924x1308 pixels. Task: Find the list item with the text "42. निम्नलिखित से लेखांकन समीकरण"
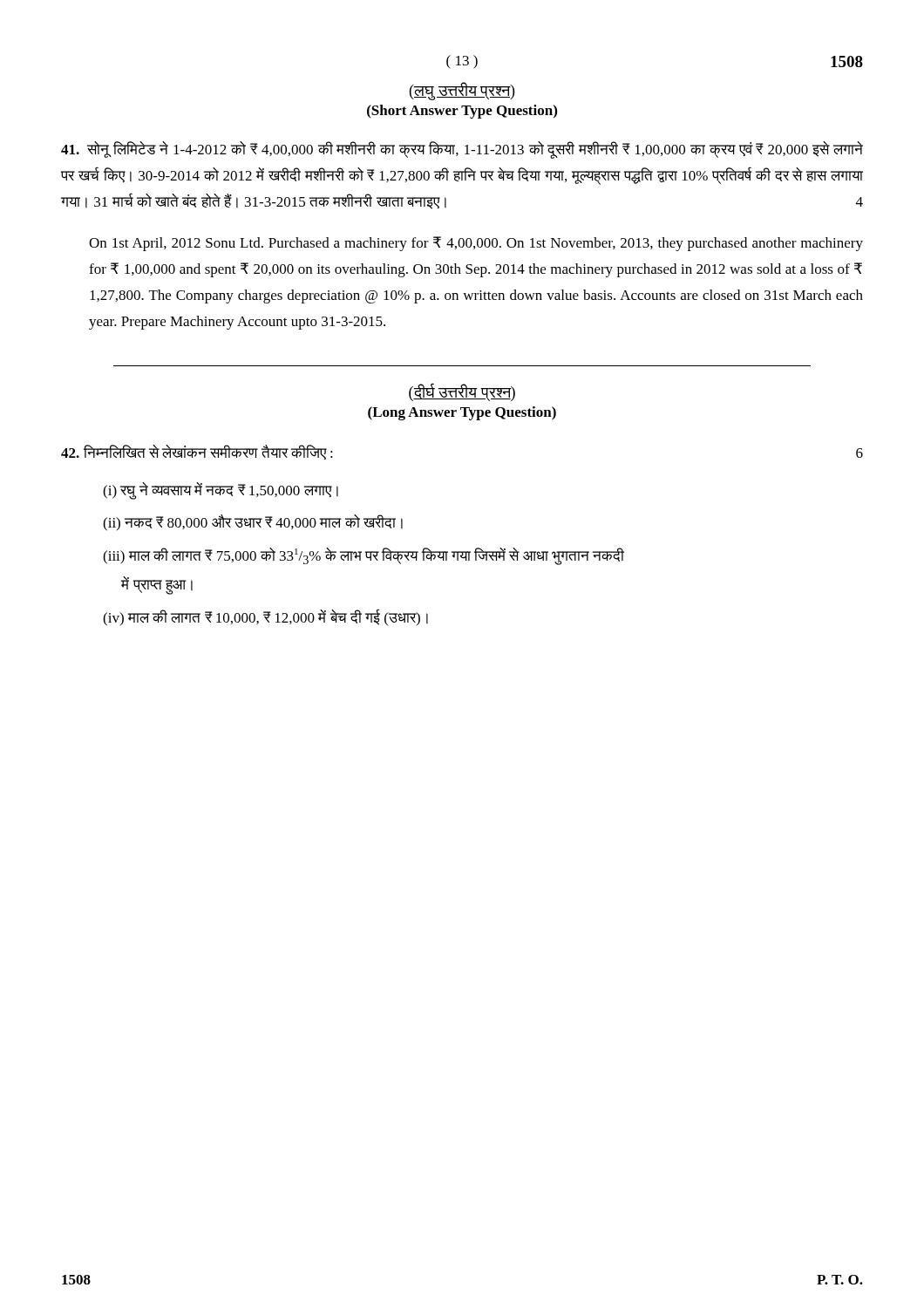tap(184, 452)
